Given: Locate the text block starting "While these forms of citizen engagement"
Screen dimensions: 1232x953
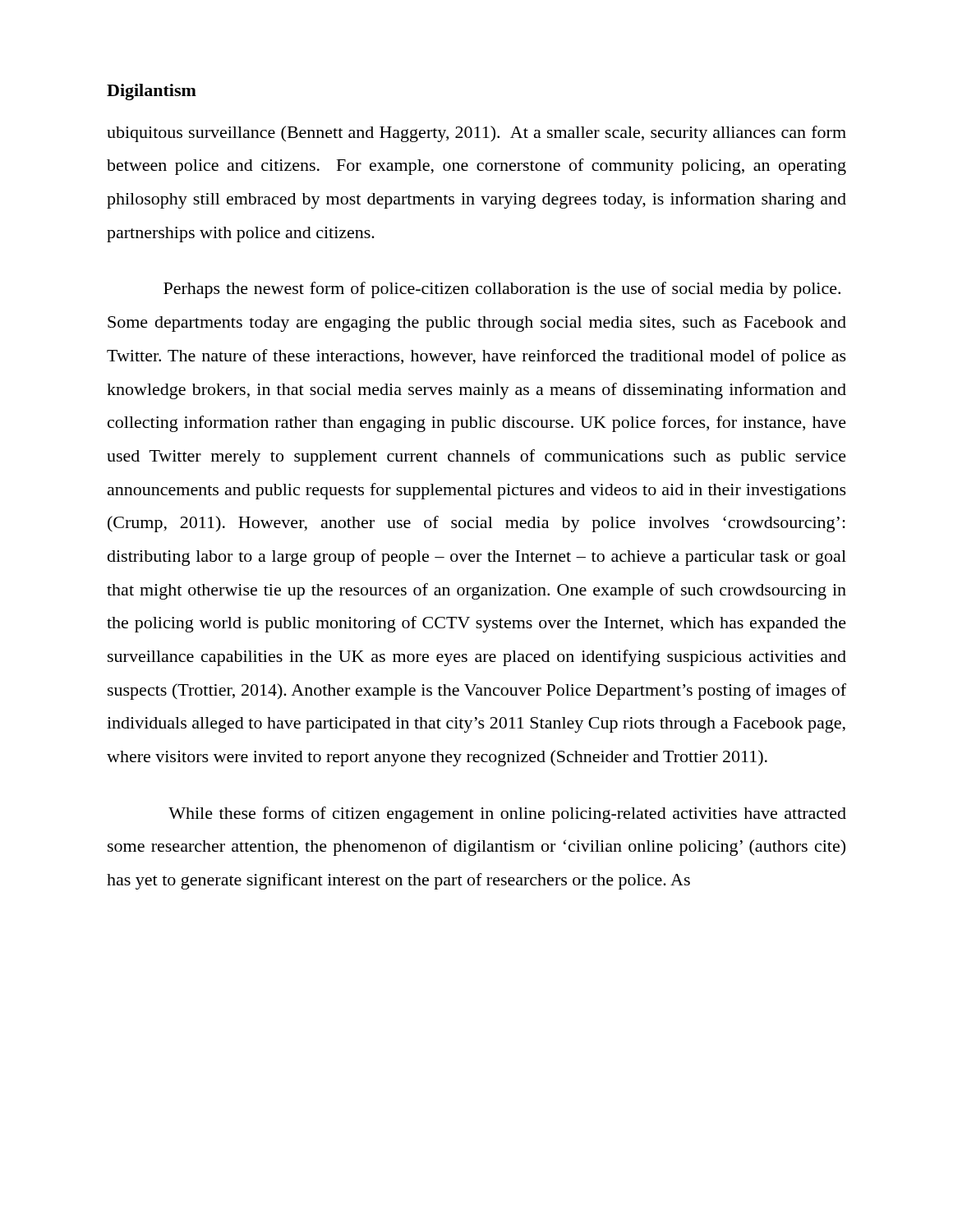Looking at the screenshot, I should [476, 846].
